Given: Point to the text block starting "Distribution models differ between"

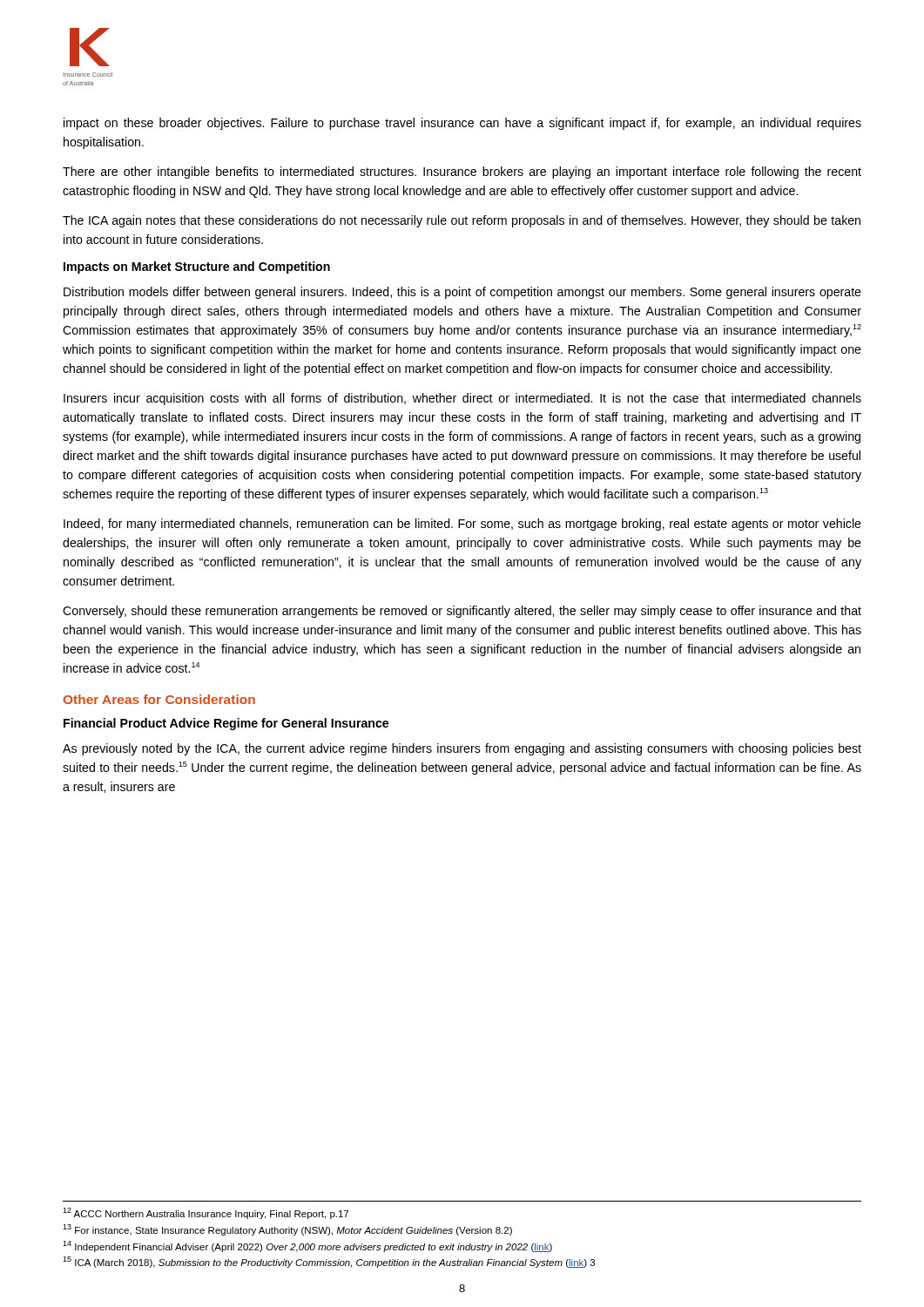Looking at the screenshot, I should [x=462, y=330].
